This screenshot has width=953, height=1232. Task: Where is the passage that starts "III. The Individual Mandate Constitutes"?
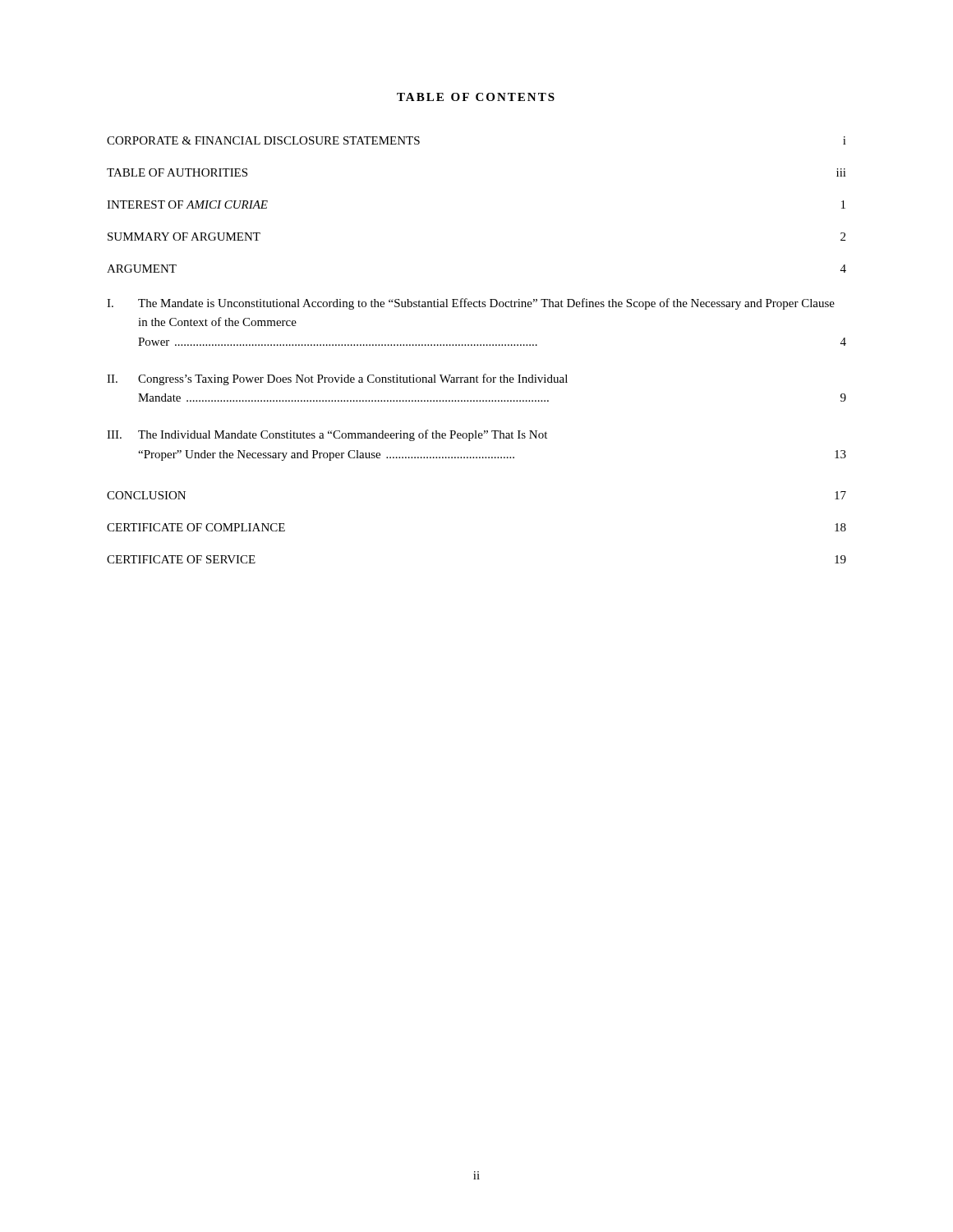pos(476,445)
